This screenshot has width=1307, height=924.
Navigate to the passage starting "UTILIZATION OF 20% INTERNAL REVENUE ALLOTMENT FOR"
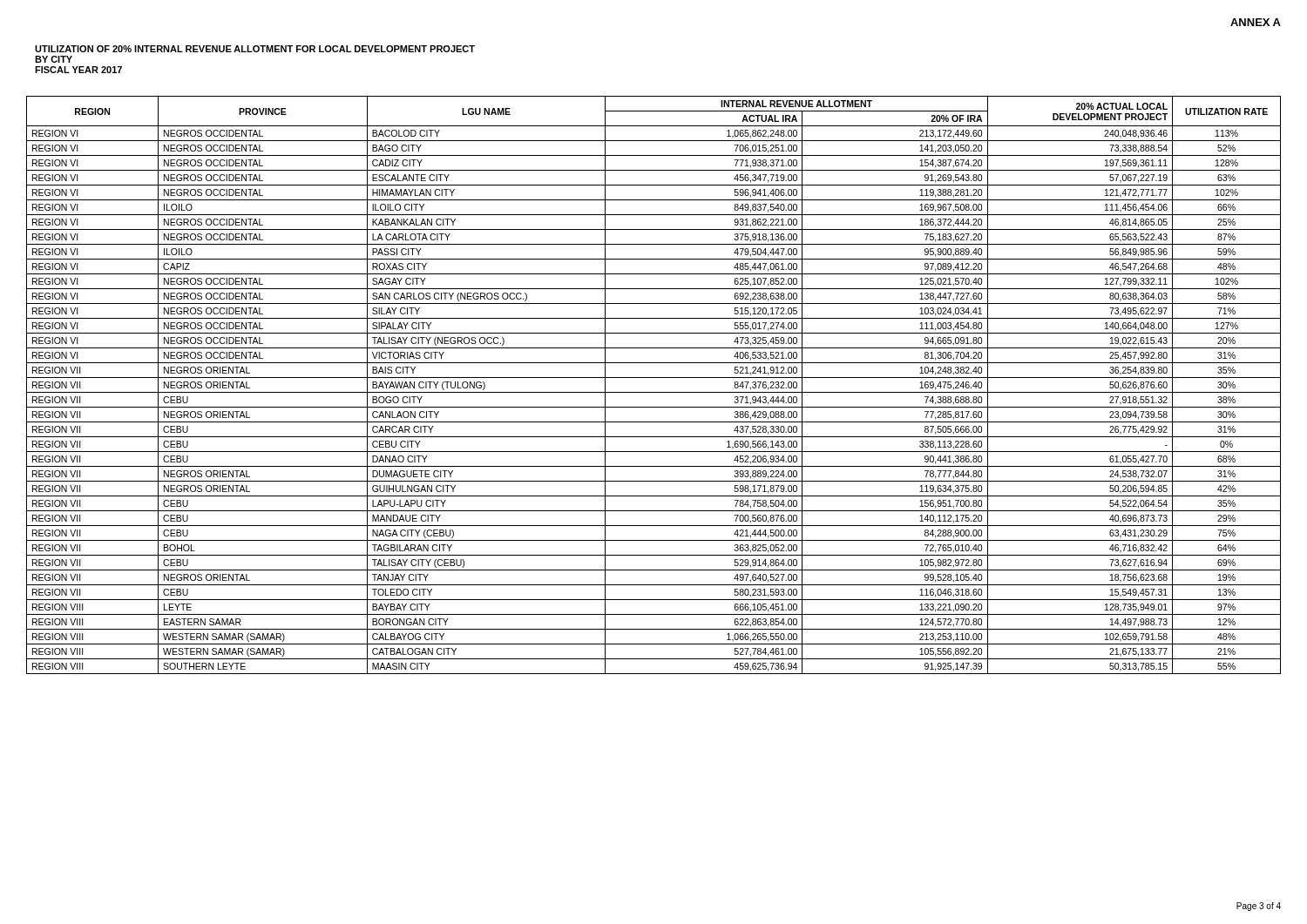(x=255, y=59)
